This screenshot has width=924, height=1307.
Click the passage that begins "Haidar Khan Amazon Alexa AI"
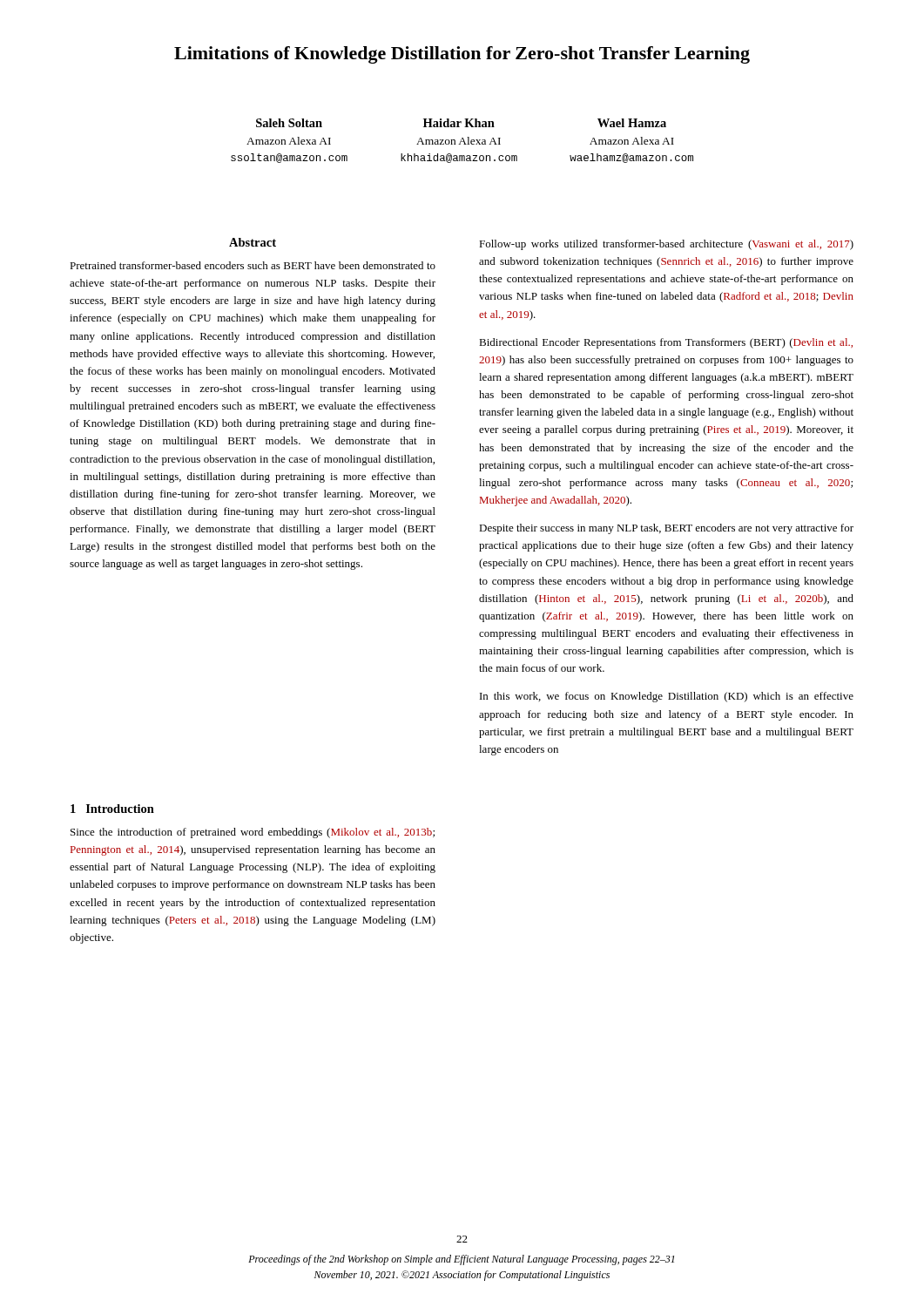pyautogui.click(x=459, y=141)
